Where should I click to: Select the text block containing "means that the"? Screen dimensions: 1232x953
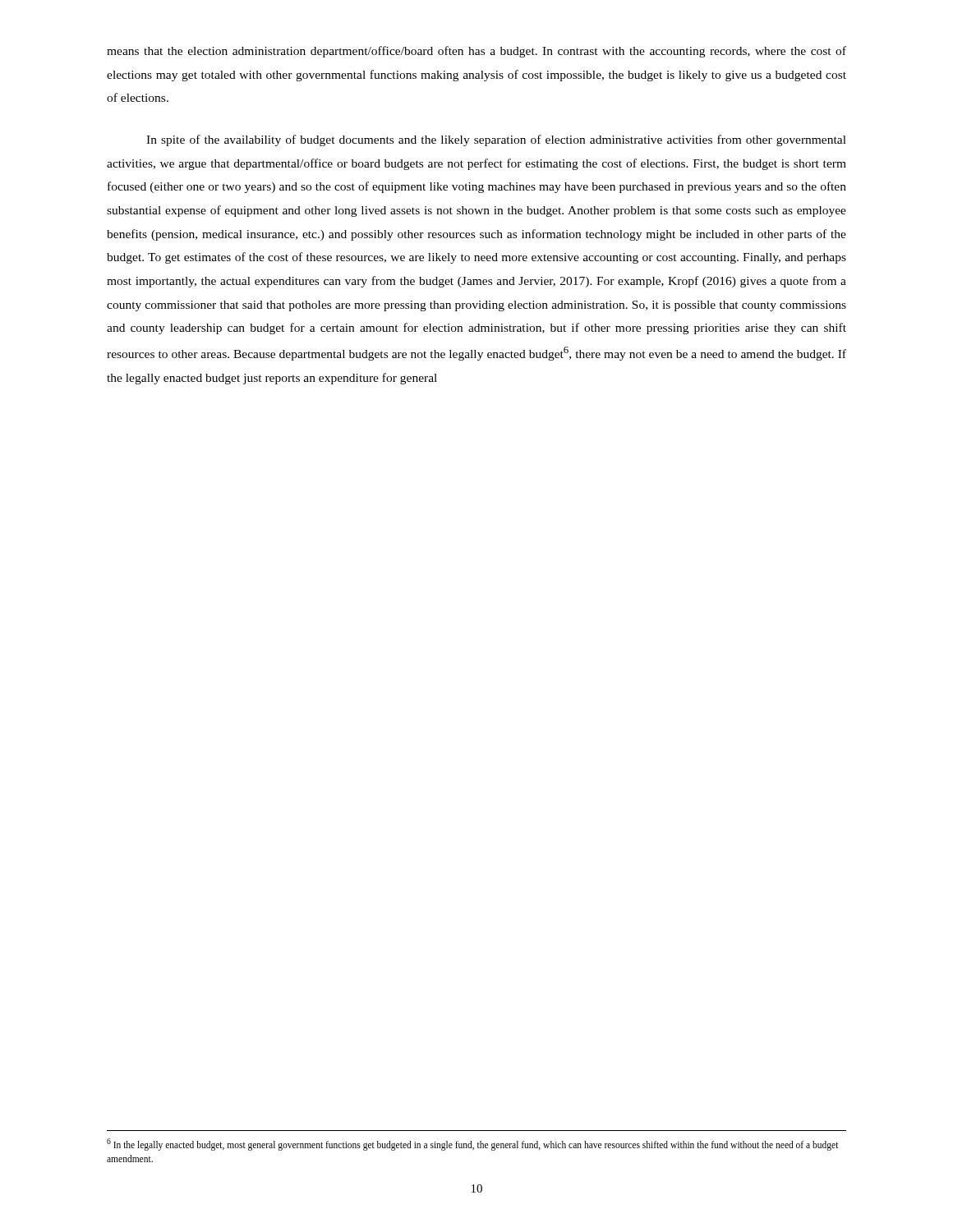pos(476,215)
